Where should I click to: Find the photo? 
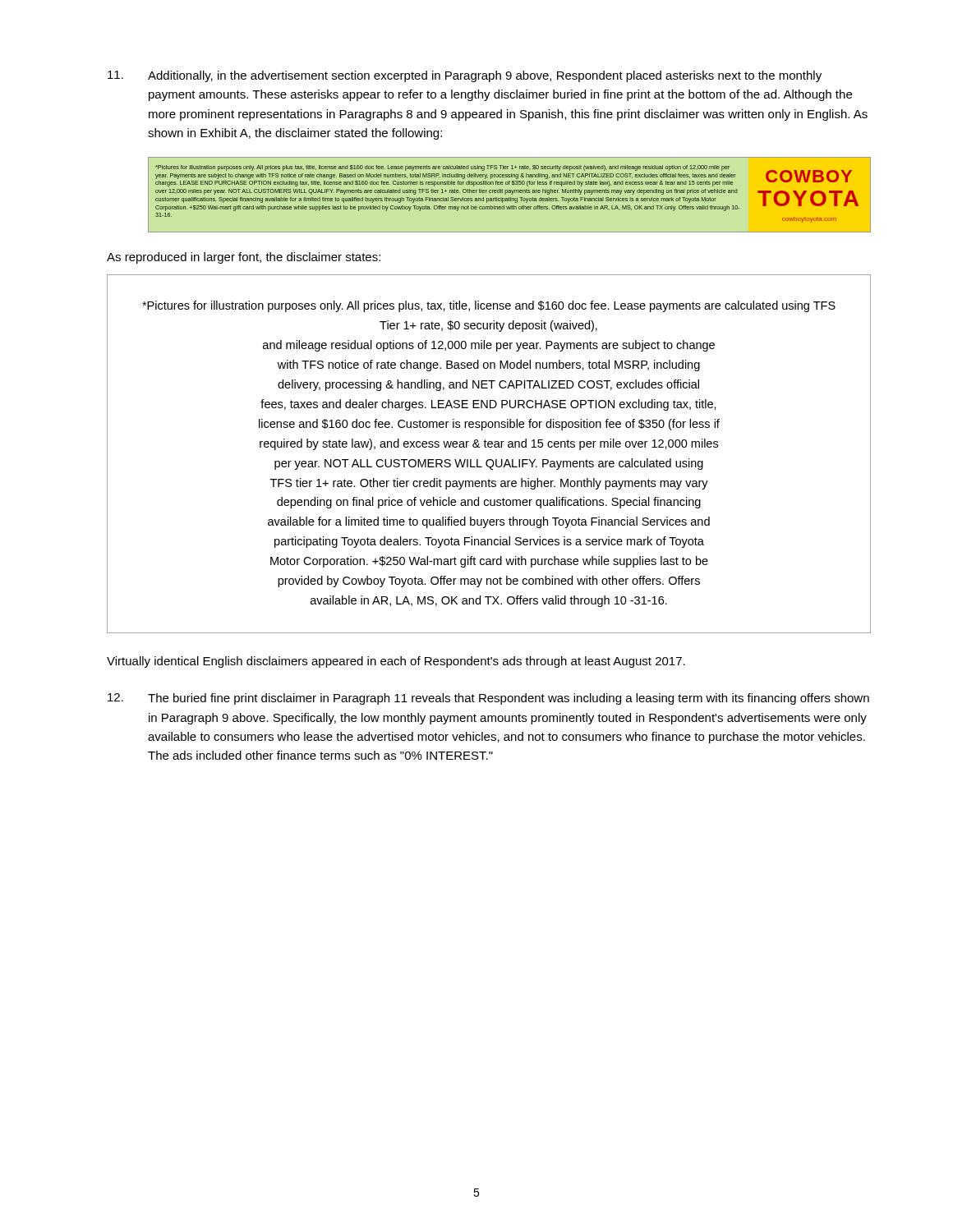509,195
